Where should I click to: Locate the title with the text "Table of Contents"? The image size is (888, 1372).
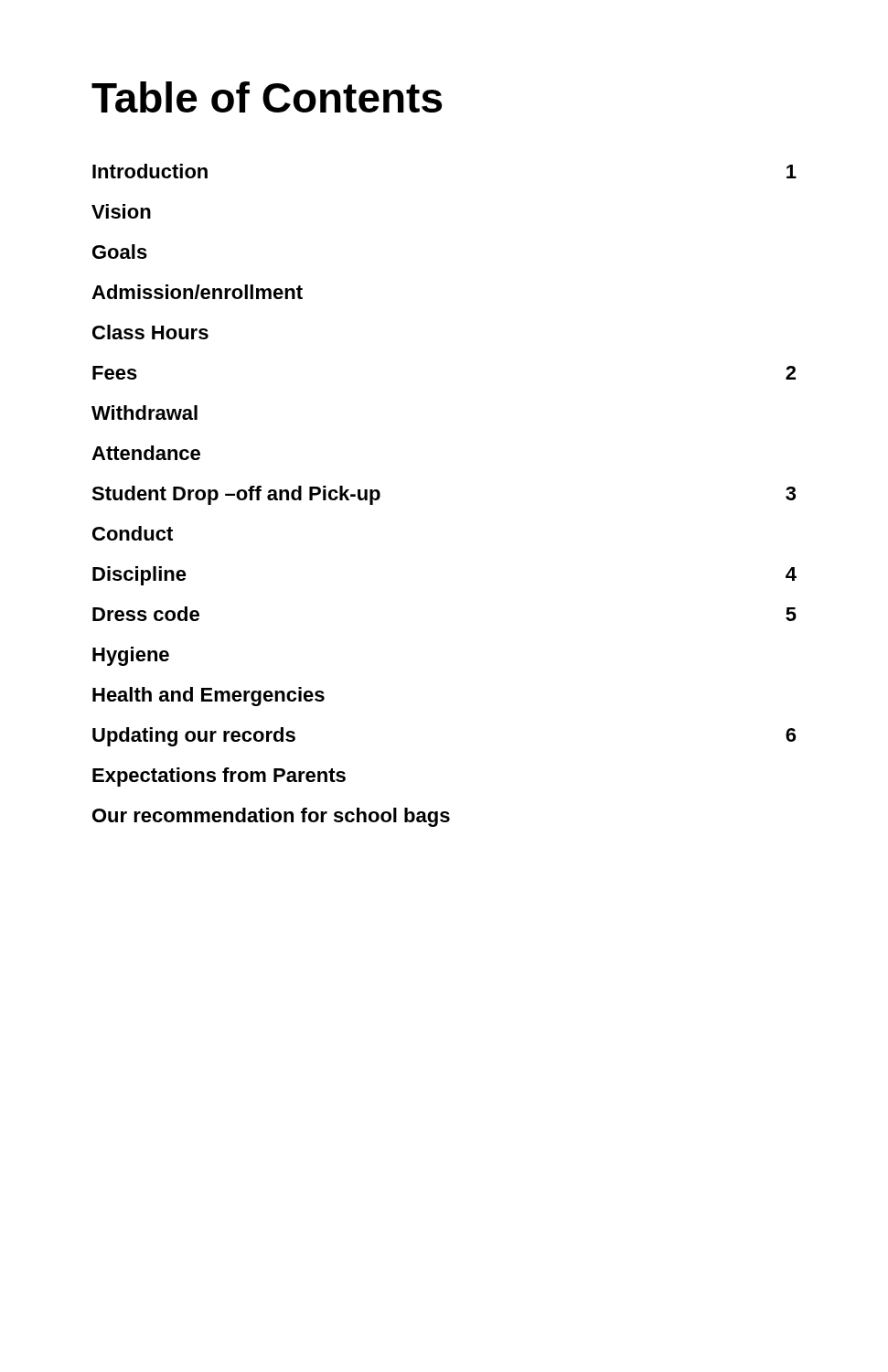point(268,98)
